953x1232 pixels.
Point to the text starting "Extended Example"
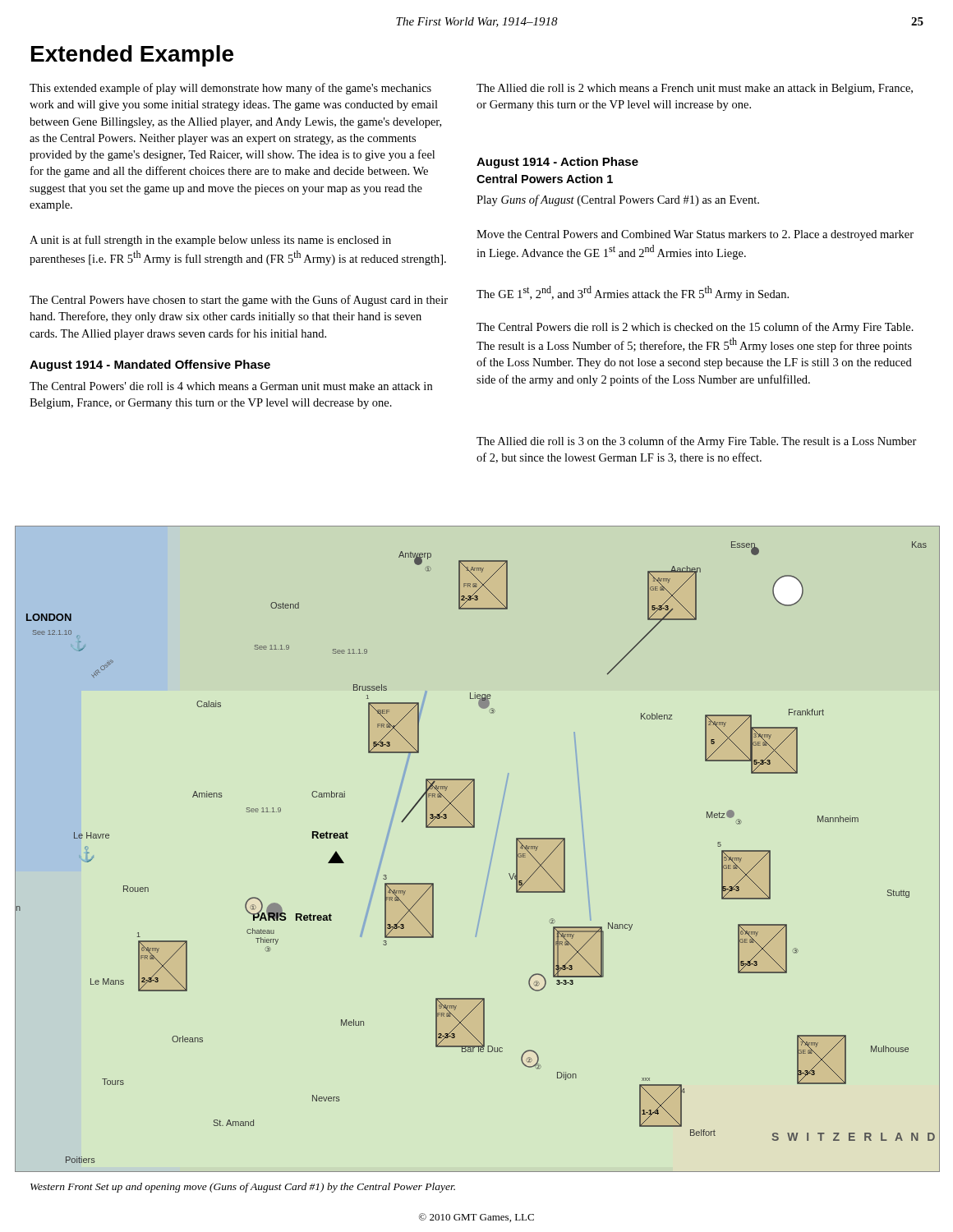(x=132, y=54)
